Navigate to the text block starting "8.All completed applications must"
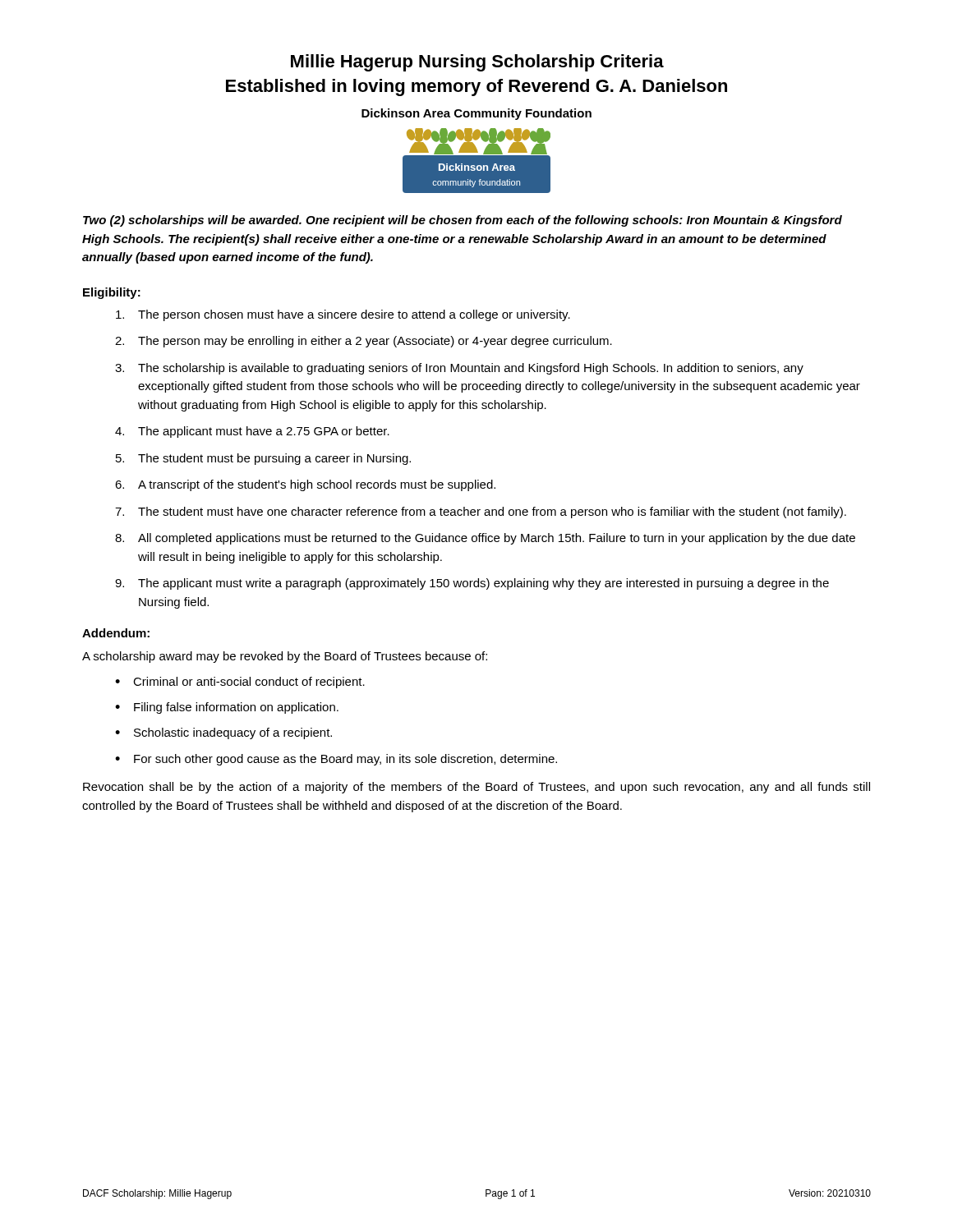Screen dimensions: 1232x953 pos(493,548)
